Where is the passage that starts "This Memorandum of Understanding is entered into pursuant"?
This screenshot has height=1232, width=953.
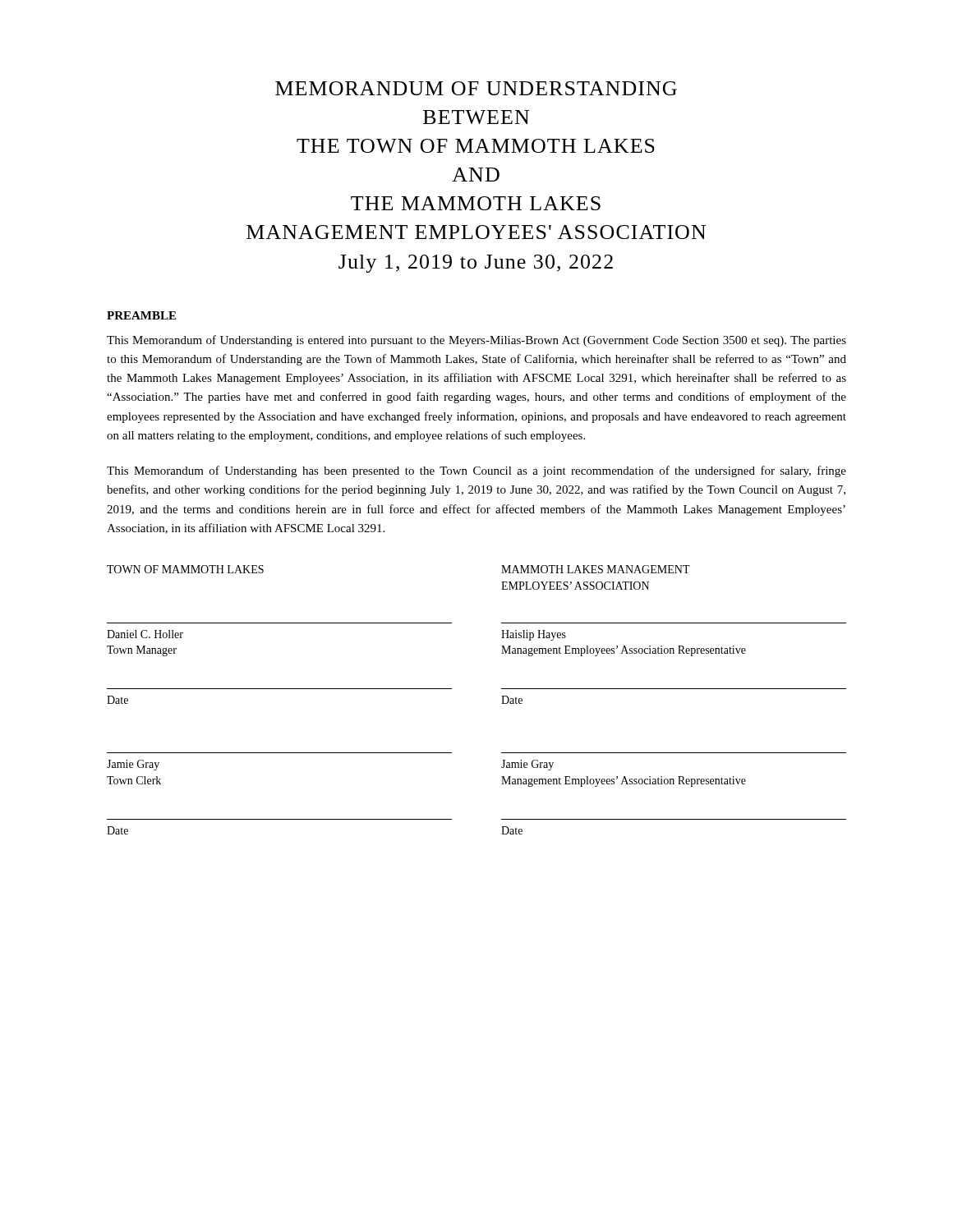(x=476, y=387)
